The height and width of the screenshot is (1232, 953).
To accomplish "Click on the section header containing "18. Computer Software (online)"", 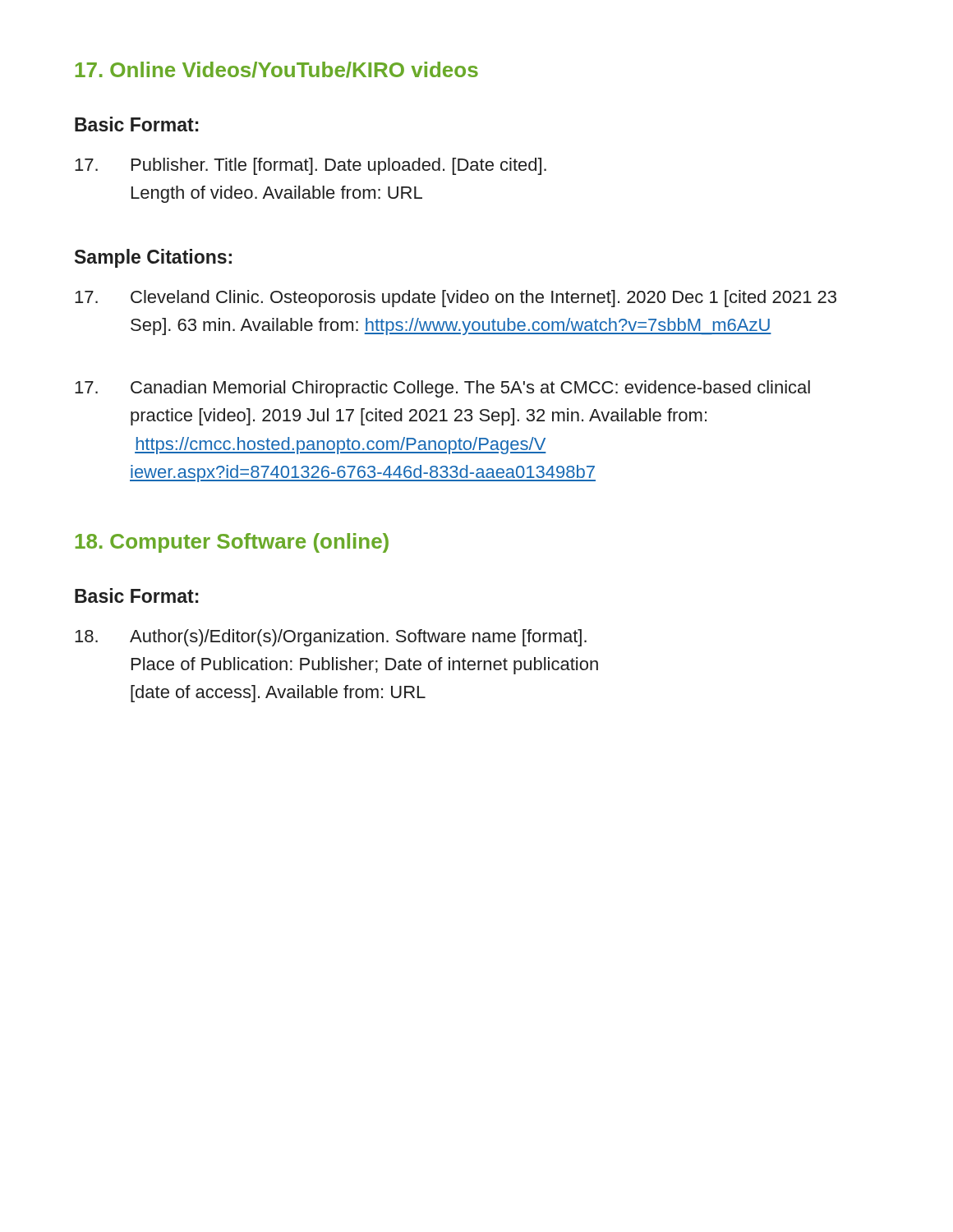I will pos(232,541).
